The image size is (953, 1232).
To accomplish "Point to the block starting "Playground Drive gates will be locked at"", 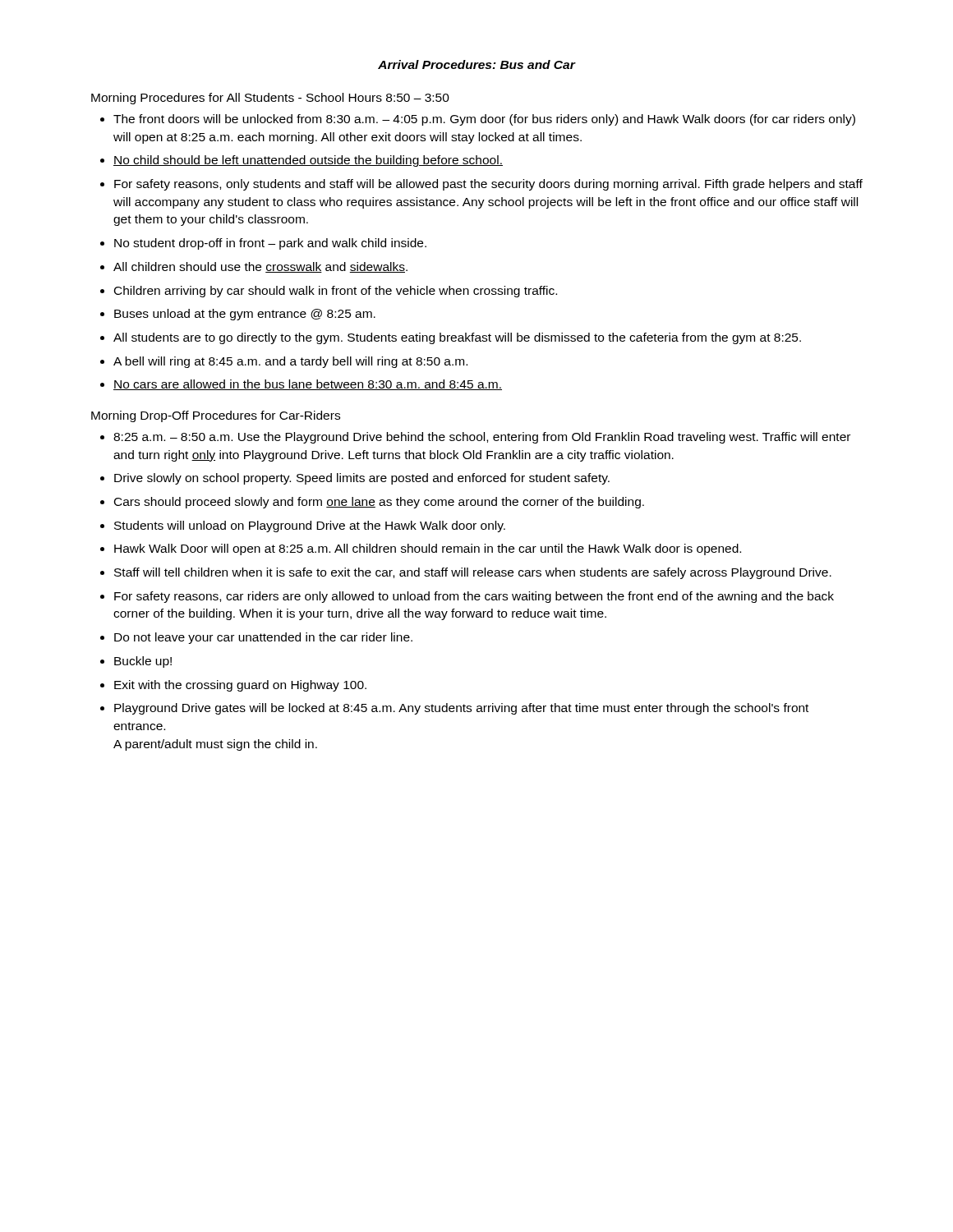I will (x=461, y=709).
